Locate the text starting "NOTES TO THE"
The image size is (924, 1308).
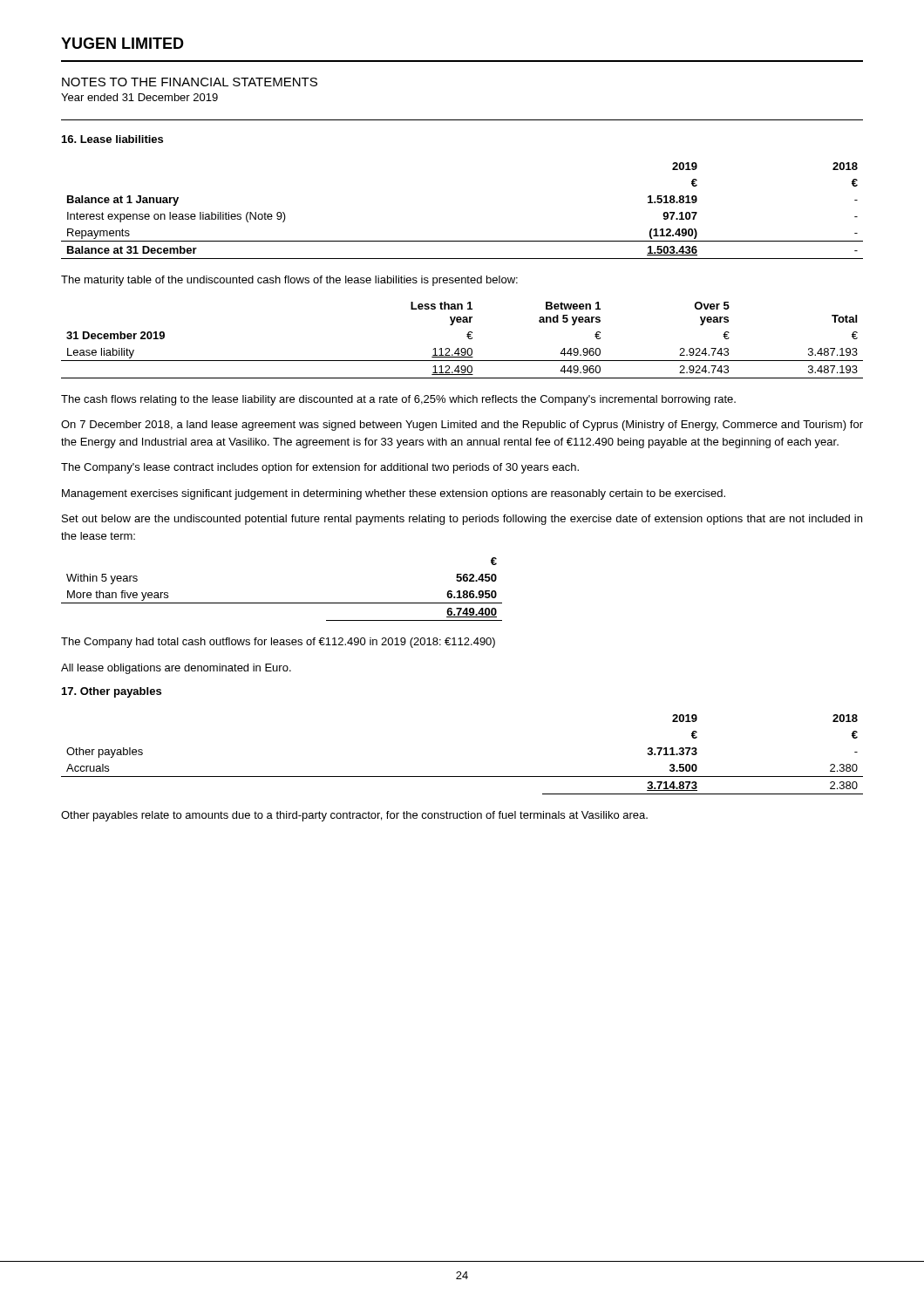[x=190, y=82]
